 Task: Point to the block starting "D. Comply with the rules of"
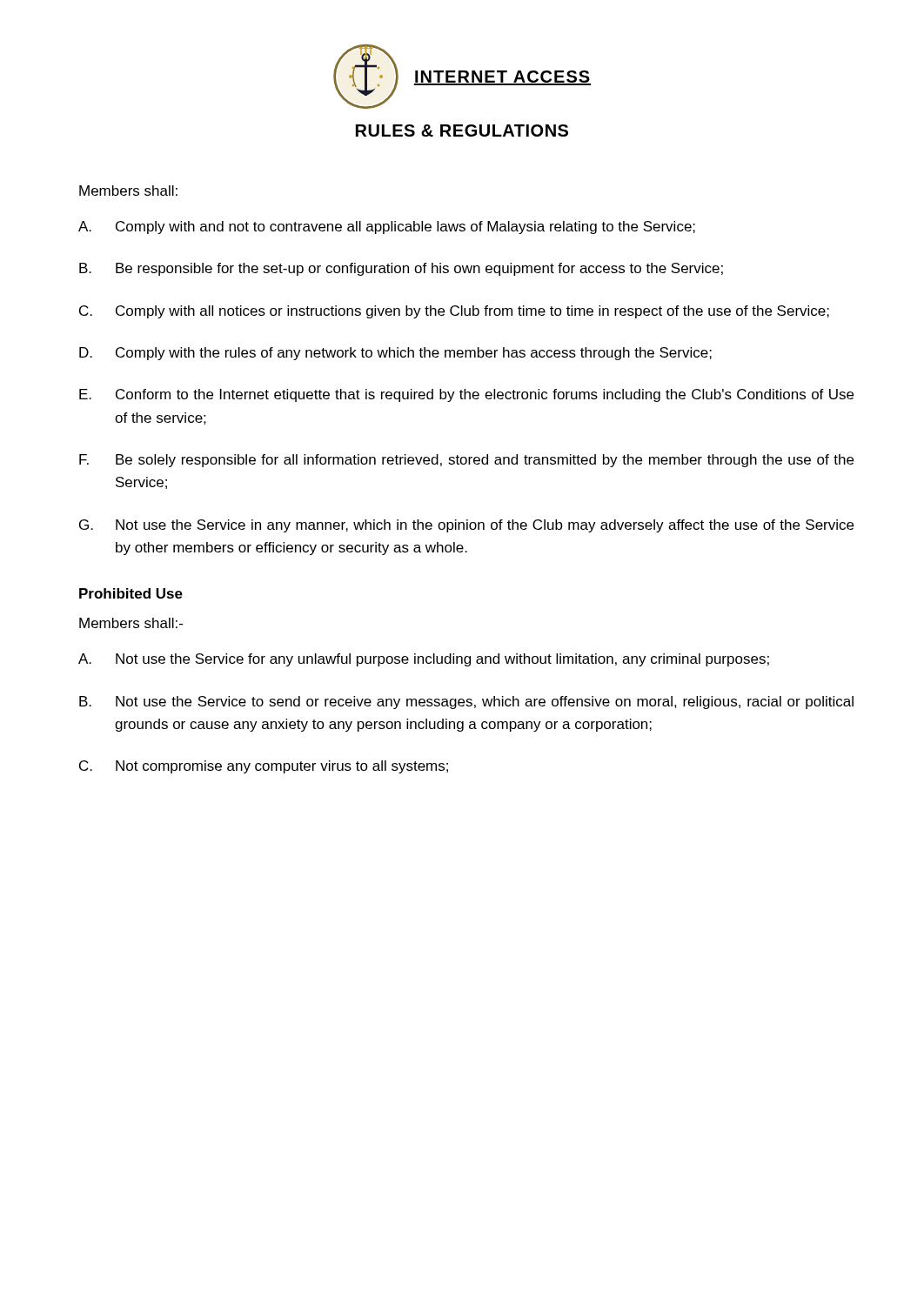click(x=466, y=353)
